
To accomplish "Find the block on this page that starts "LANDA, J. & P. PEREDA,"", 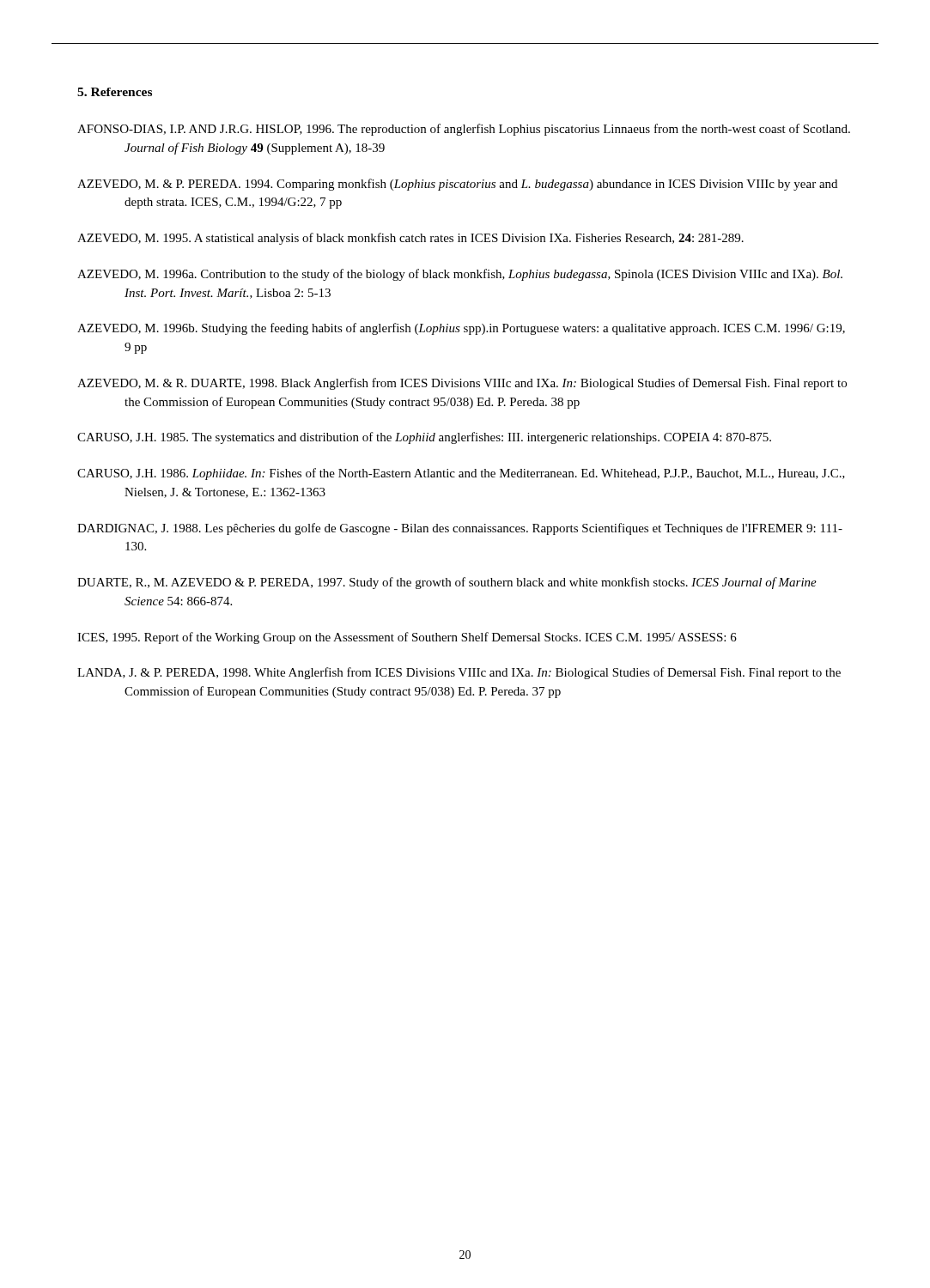I will click(459, 682).
